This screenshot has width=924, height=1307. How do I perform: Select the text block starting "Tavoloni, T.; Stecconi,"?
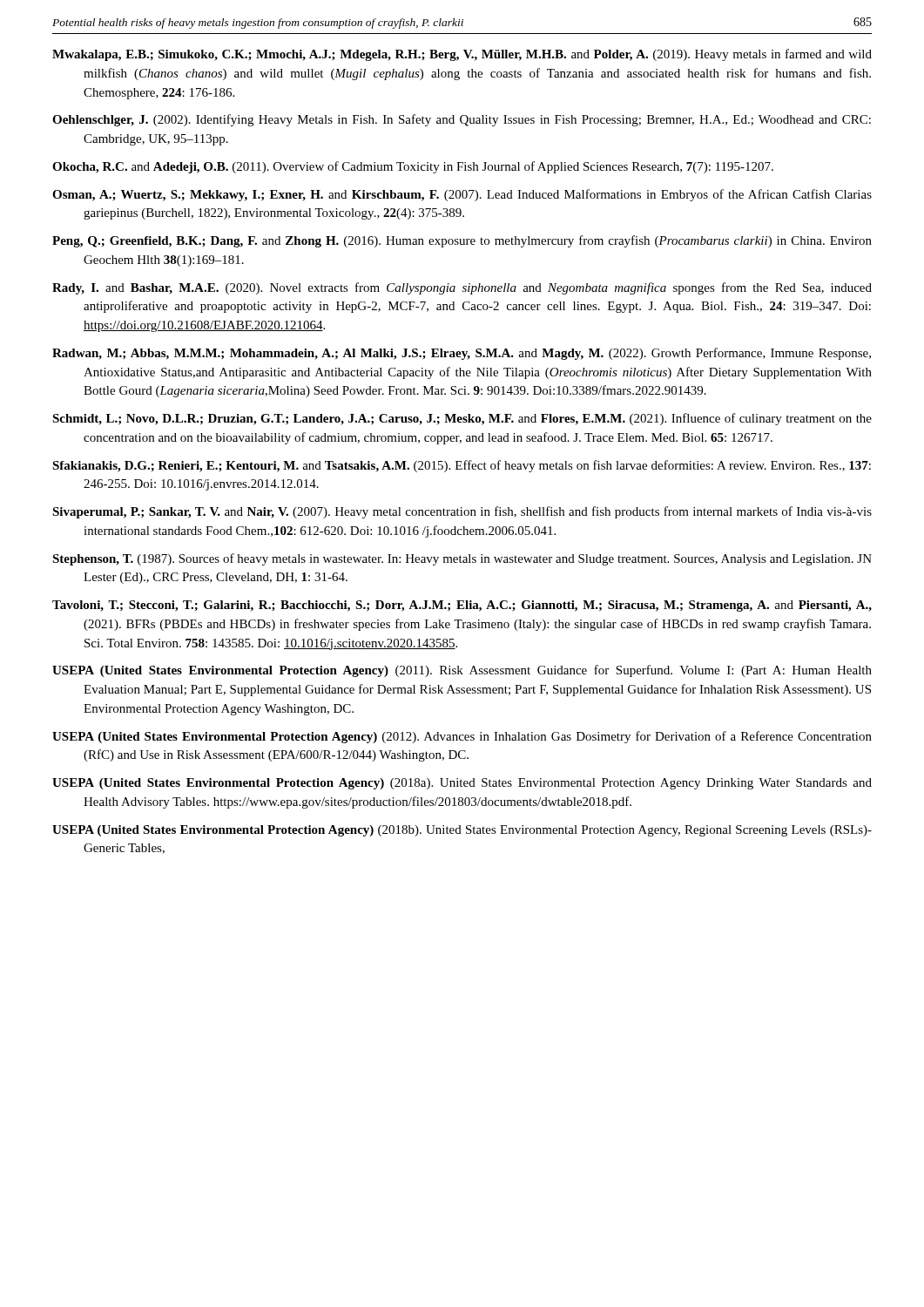pos(462,624)
